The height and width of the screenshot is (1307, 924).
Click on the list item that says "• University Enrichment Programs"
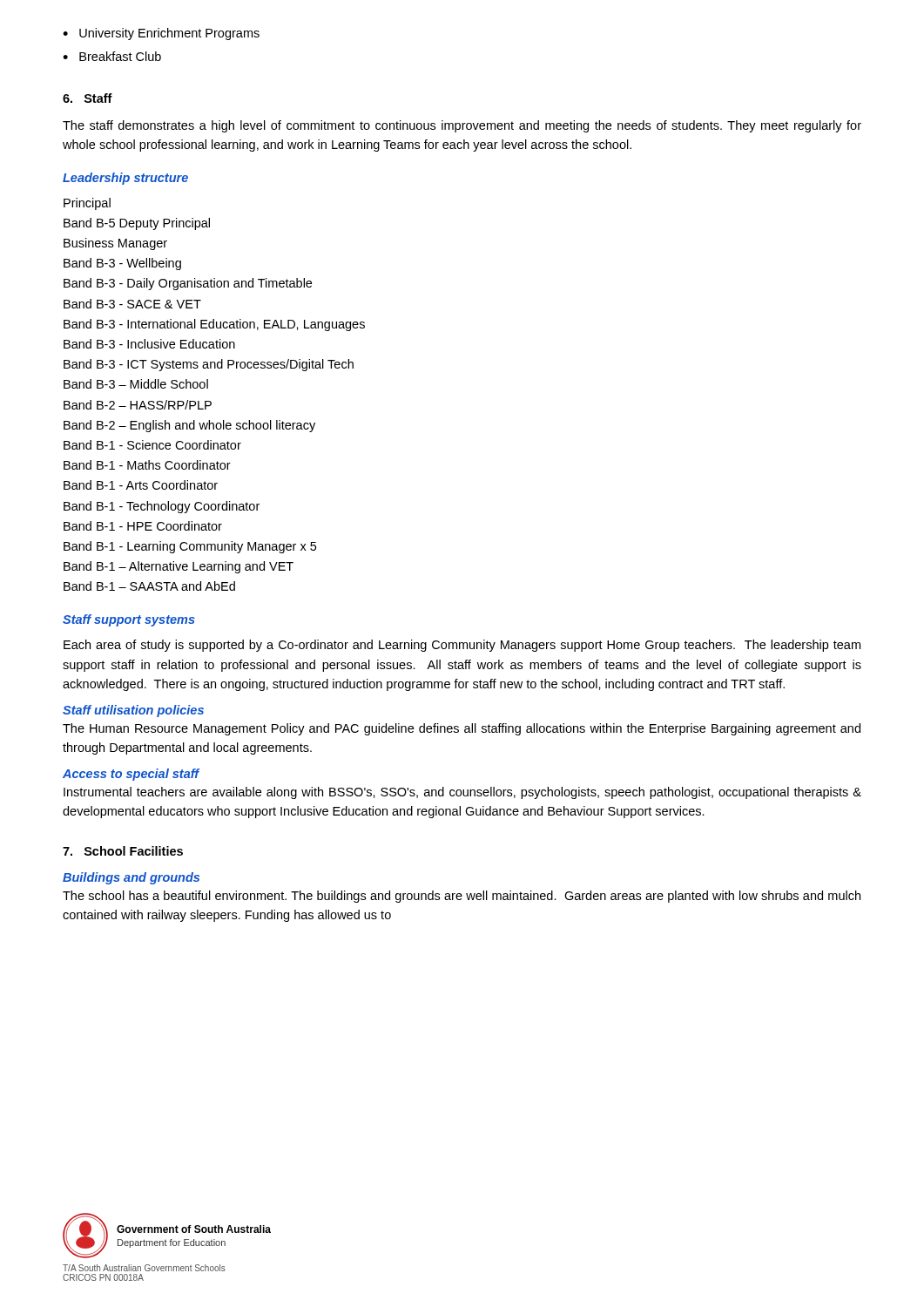161,35
